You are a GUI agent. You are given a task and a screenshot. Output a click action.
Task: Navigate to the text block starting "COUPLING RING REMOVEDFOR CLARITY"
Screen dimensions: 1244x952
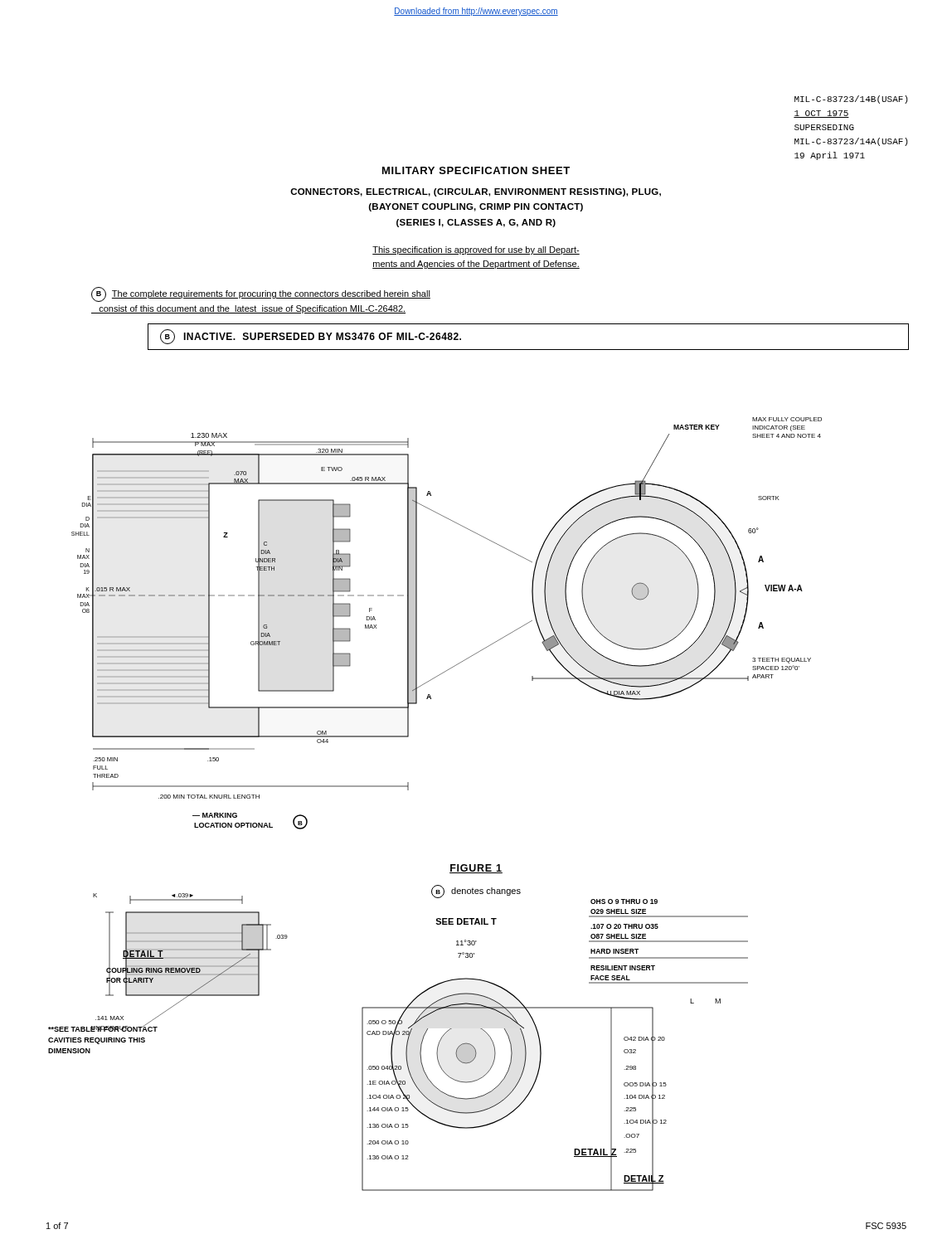153,975
